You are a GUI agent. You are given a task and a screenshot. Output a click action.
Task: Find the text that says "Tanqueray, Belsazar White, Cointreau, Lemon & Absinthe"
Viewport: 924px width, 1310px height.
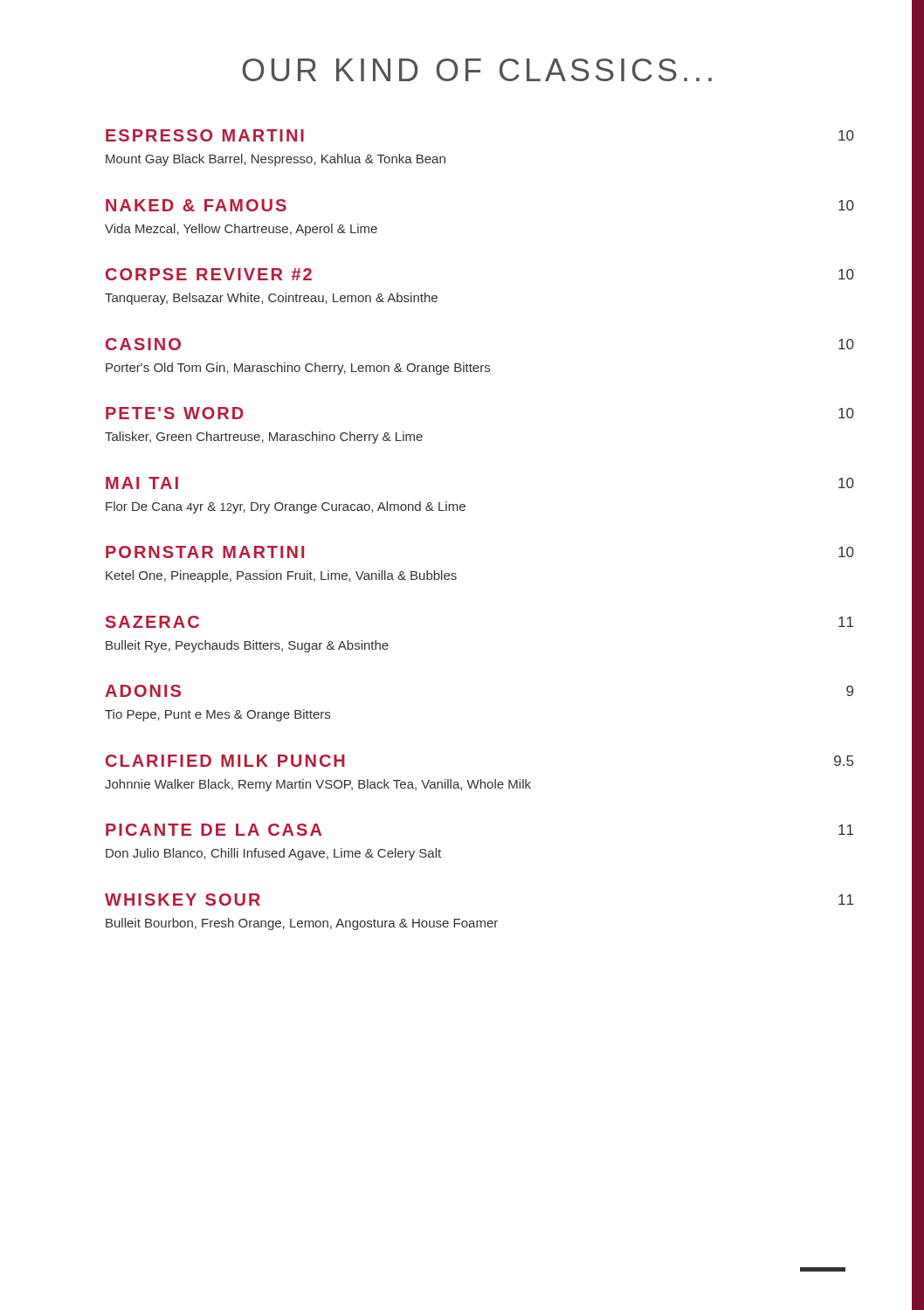[x=271, y=297]
